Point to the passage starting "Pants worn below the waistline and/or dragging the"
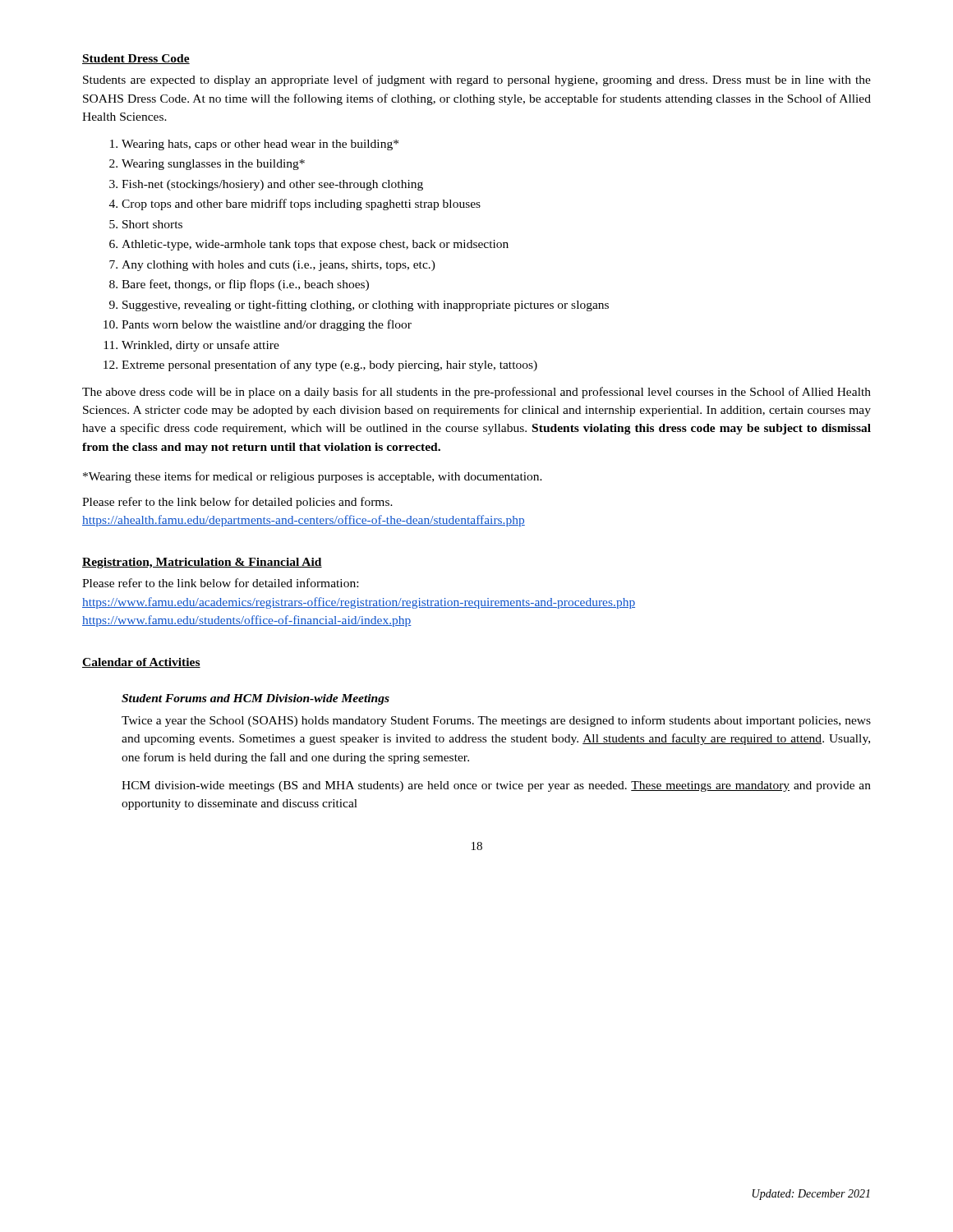This screenshot has width=953, height=1232. [267, 325]
